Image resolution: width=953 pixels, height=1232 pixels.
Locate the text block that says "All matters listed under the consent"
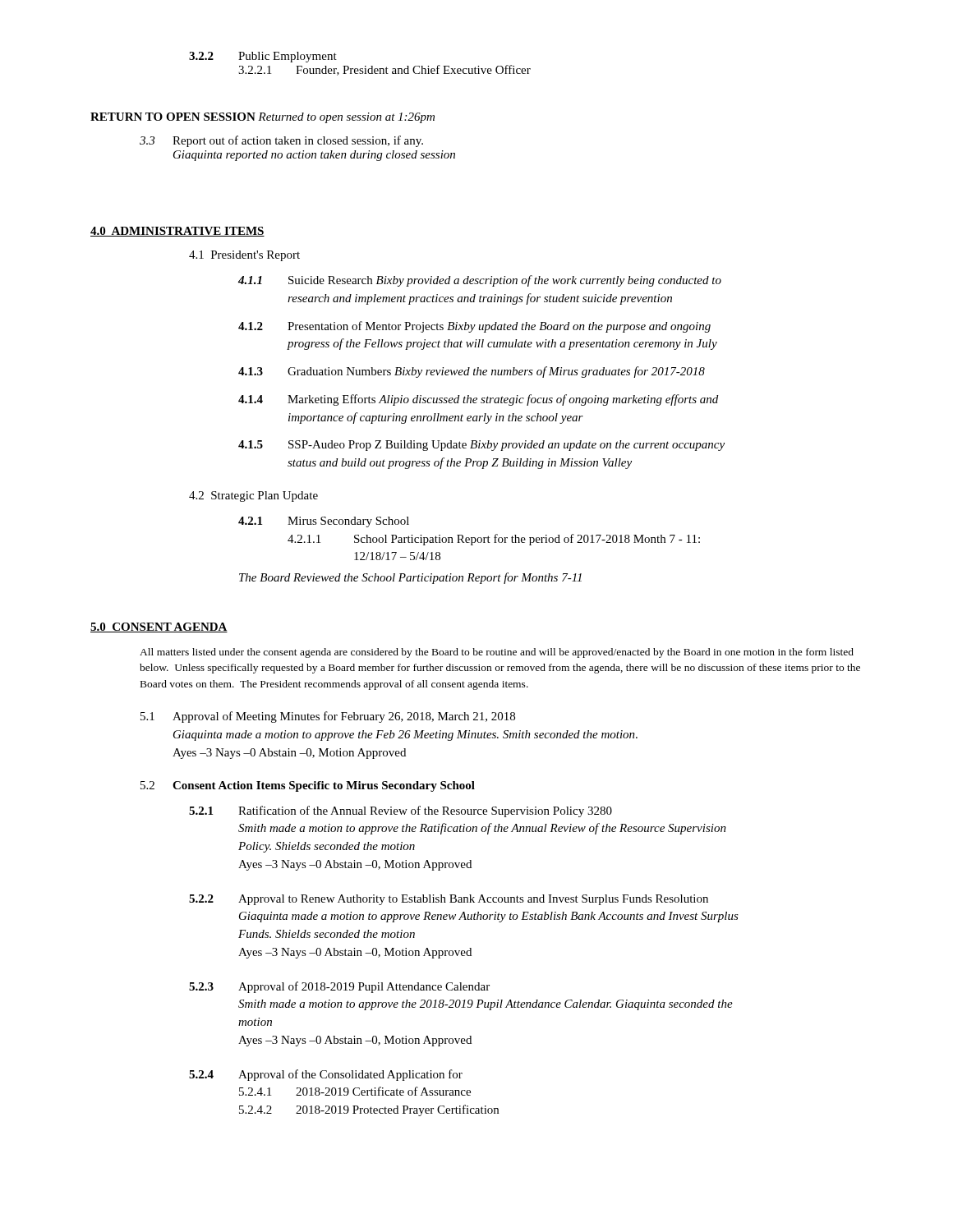pyautogui.click(x=500, y=668)
